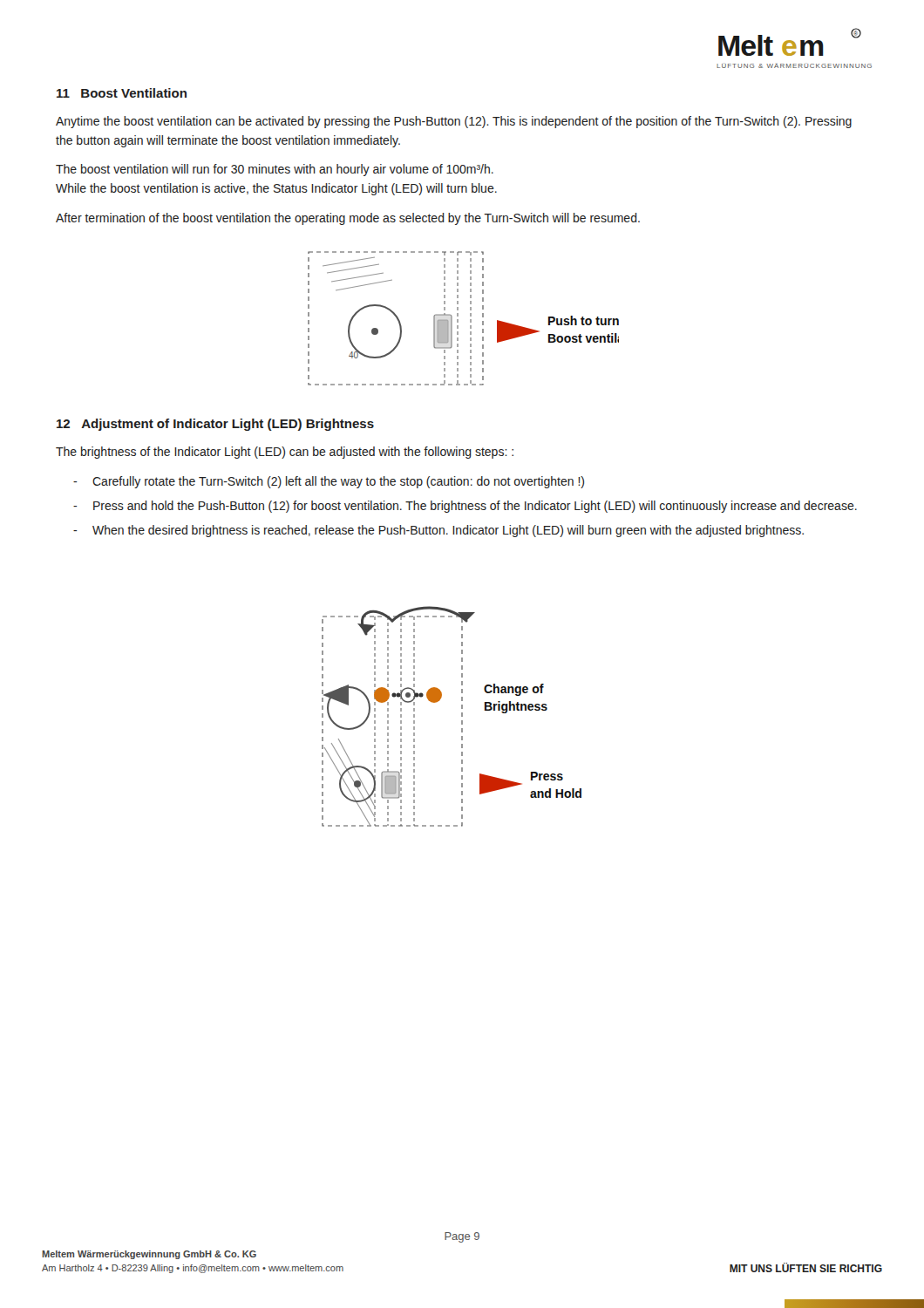Point to the block beginning "The boost ventilation will"
This screenshot has width=924, height=1308.
[x=277, y=179]
